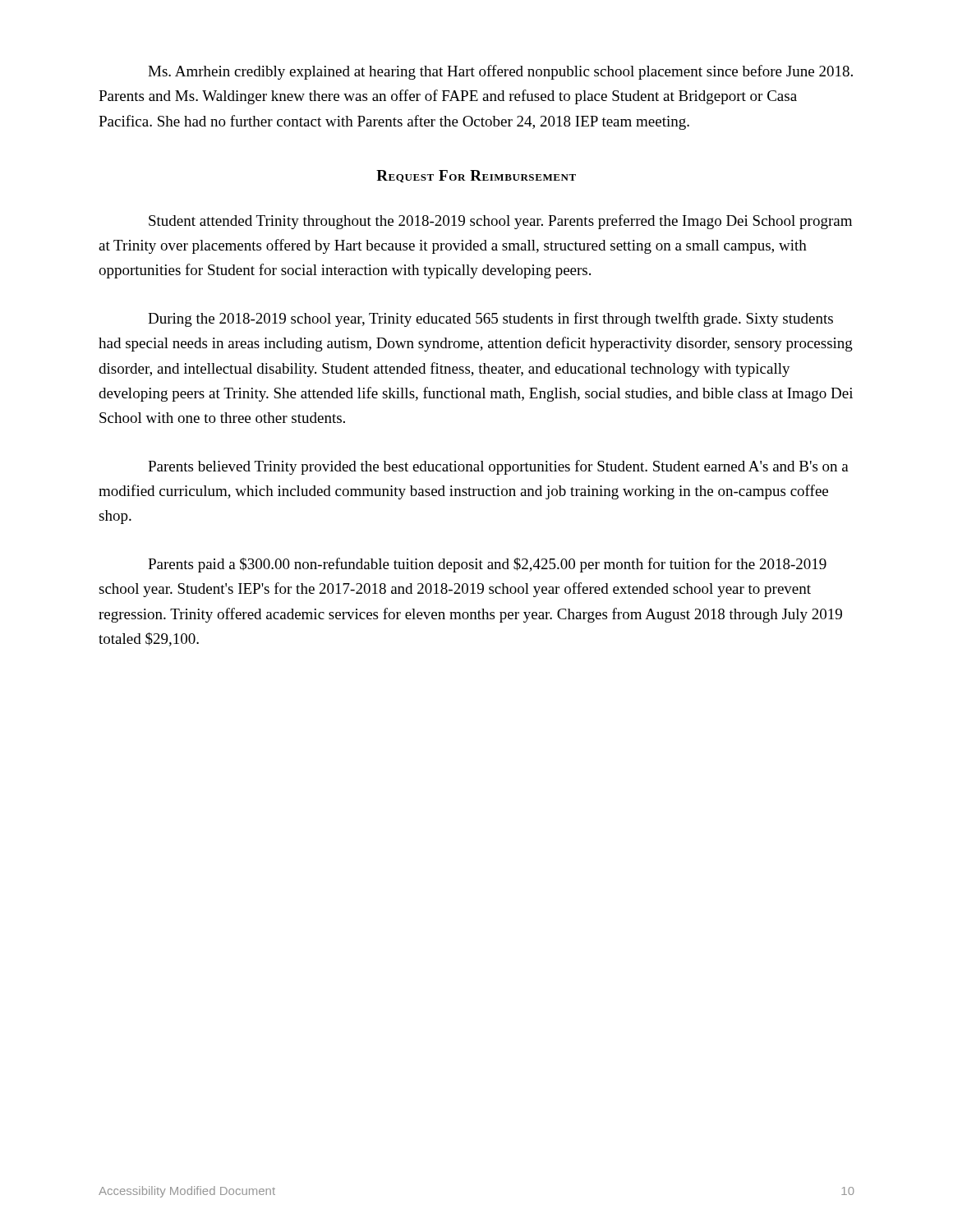953x1232 pixels.
Task: Locate the element starting "During the 2018-2019 school year, Trinity educated 565"
Action: (476, 369)
